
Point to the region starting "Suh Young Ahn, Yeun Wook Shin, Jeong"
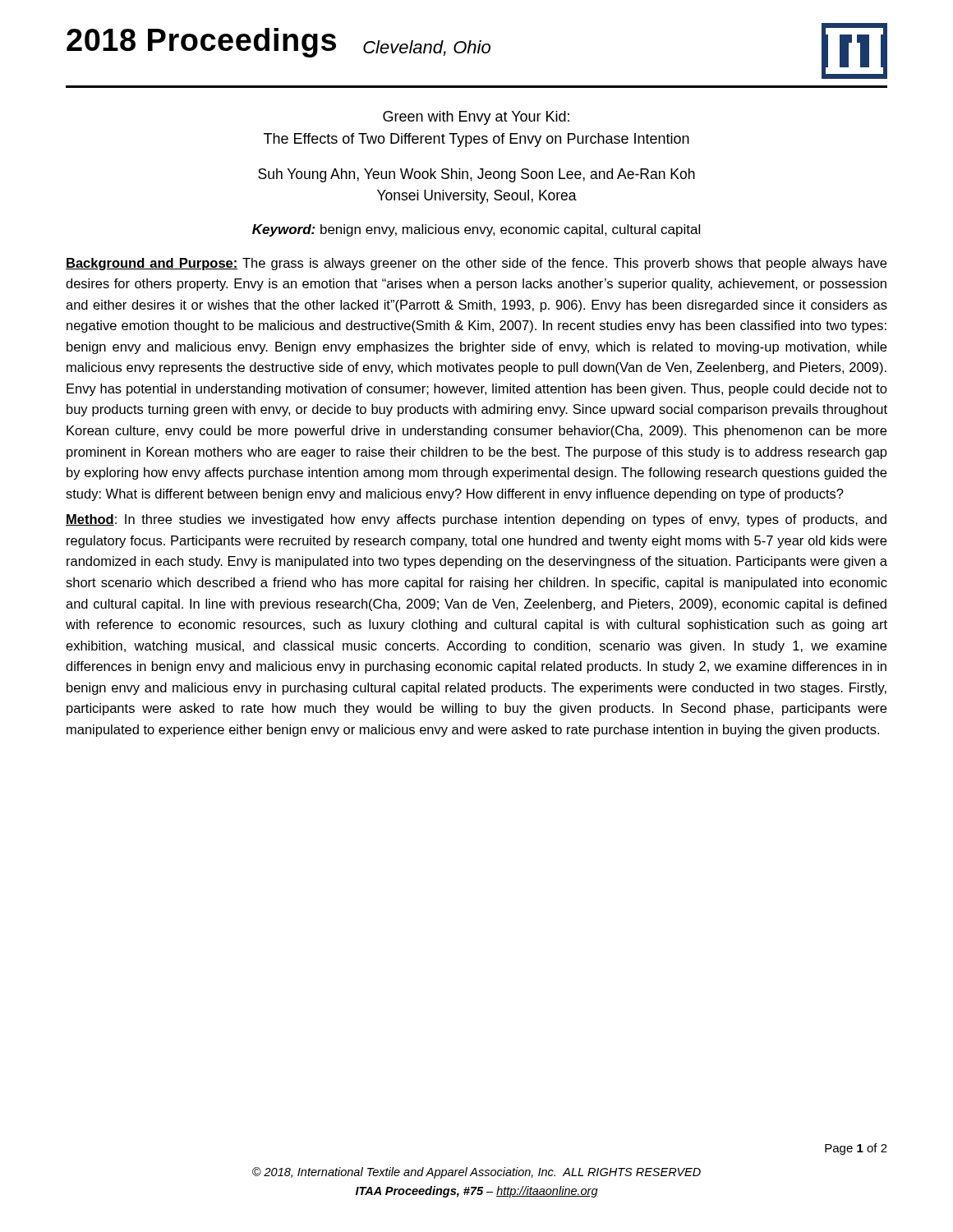pos(476,185)
